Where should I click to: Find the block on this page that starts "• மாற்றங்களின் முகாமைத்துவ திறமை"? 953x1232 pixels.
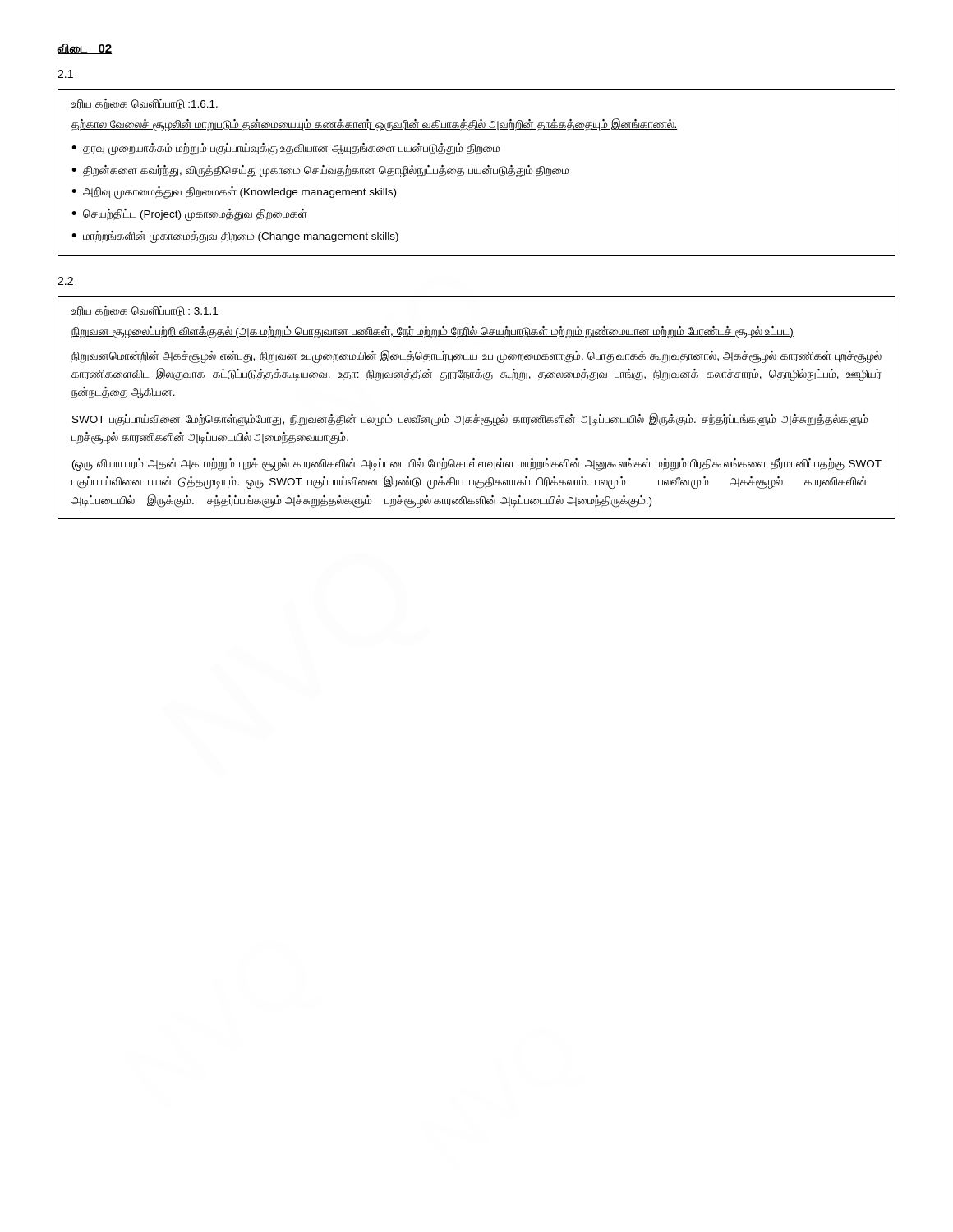tap(235, 237)
